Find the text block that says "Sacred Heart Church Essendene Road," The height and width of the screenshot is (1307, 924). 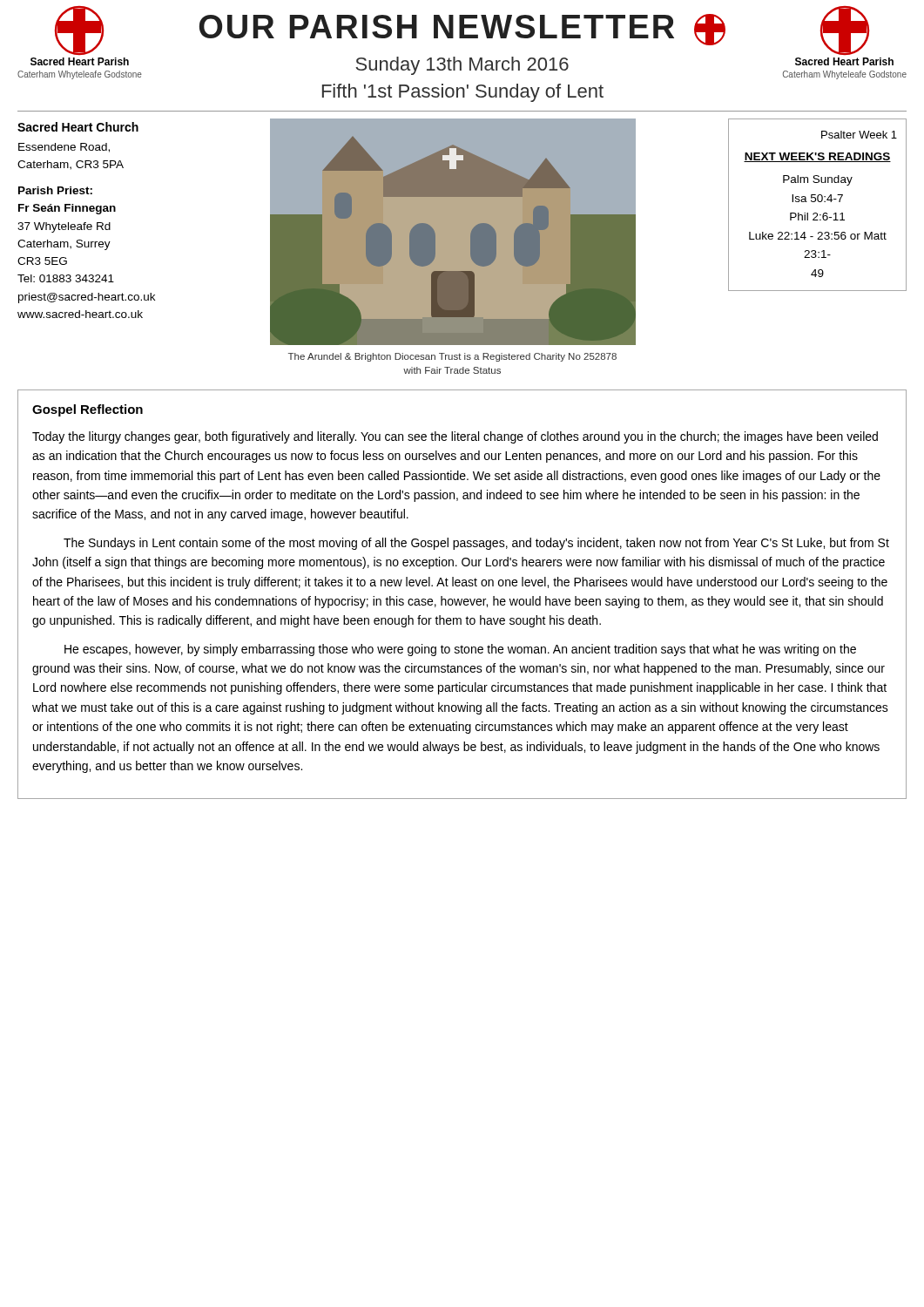[94, 221]
